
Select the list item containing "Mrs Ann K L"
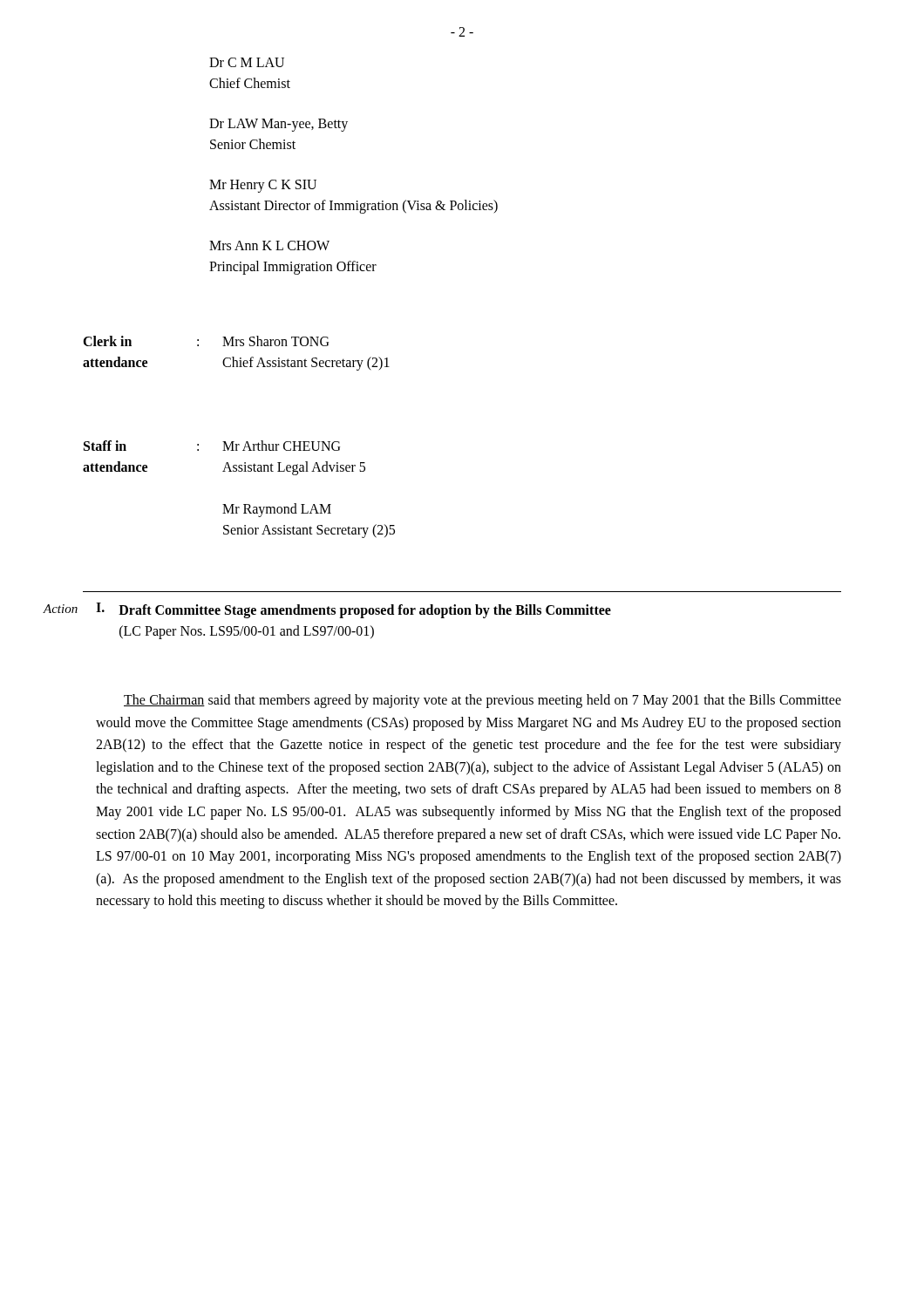(x=269, y=245)
